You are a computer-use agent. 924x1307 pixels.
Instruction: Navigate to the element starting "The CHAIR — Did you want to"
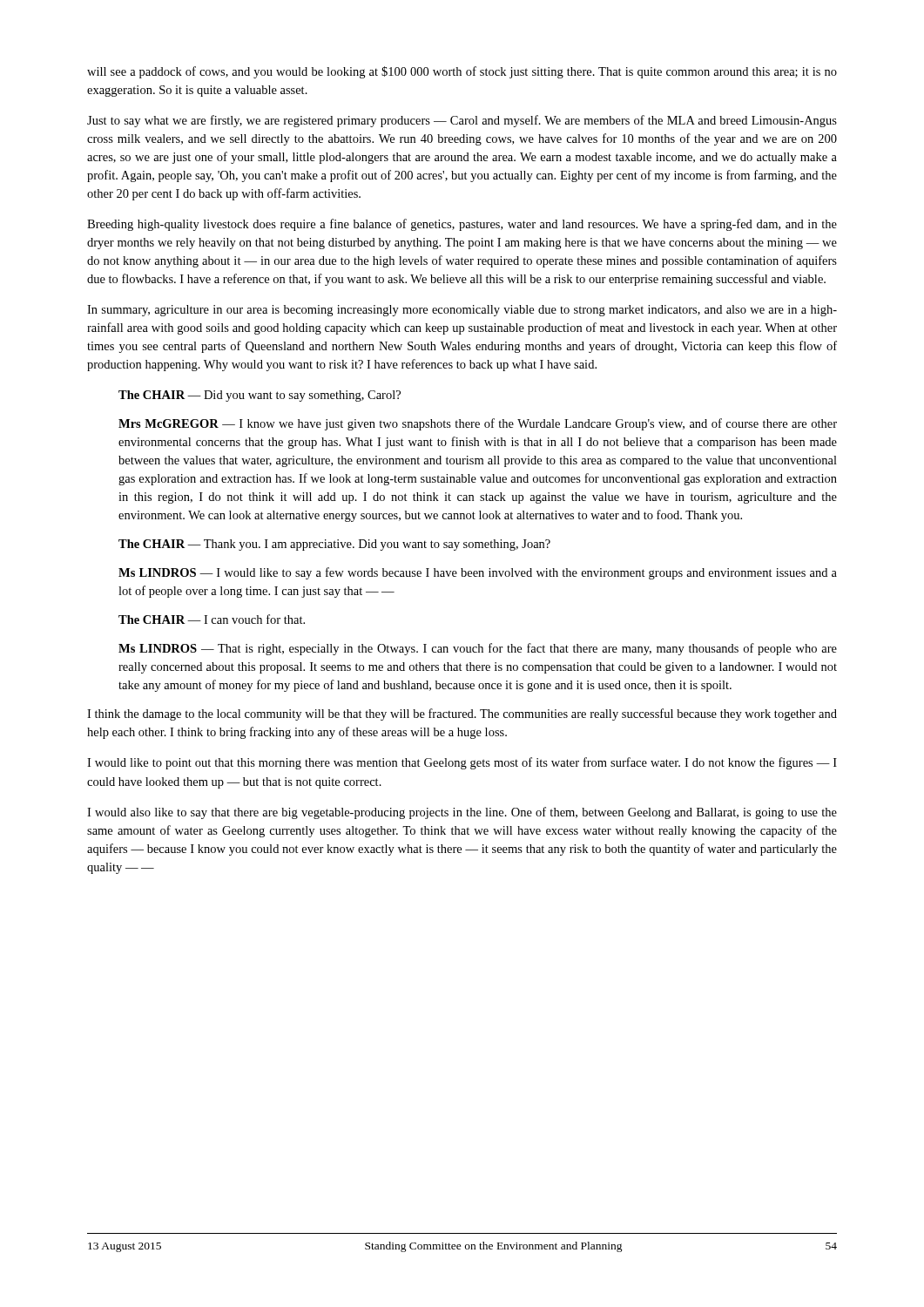pos(260,395)
